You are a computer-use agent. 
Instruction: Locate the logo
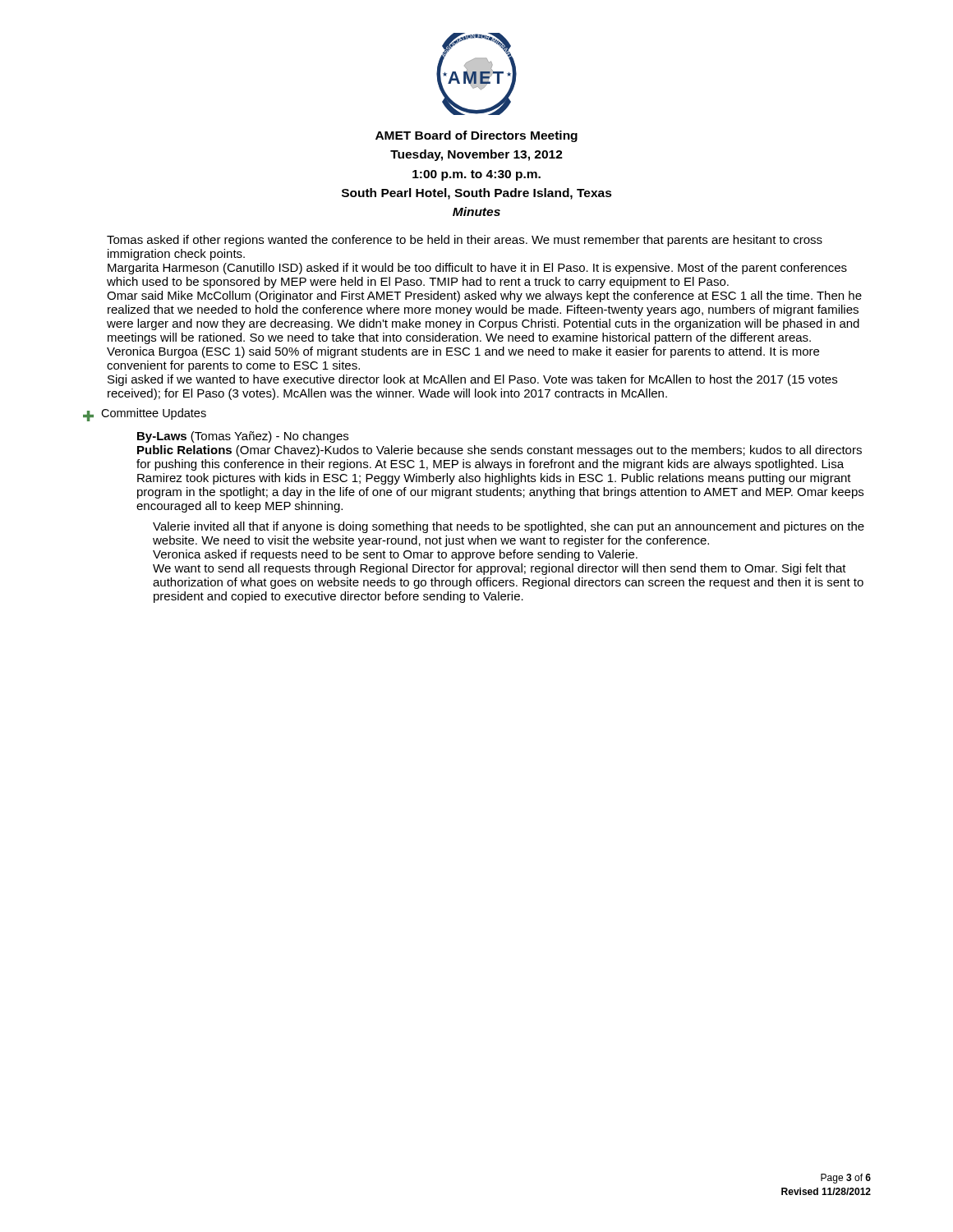(476, 75)
